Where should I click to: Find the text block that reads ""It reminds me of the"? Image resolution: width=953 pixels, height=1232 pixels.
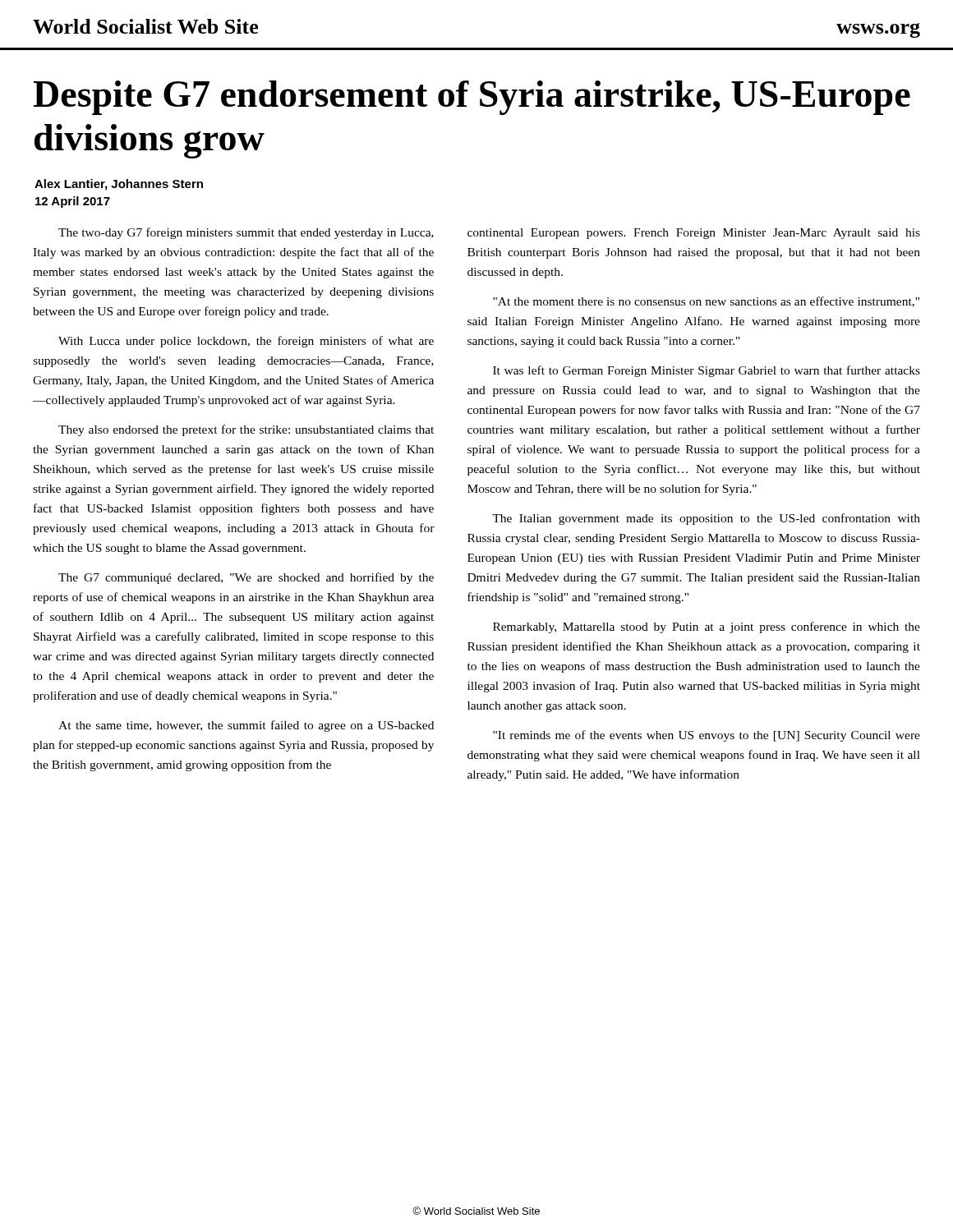[x=694, y=755]
